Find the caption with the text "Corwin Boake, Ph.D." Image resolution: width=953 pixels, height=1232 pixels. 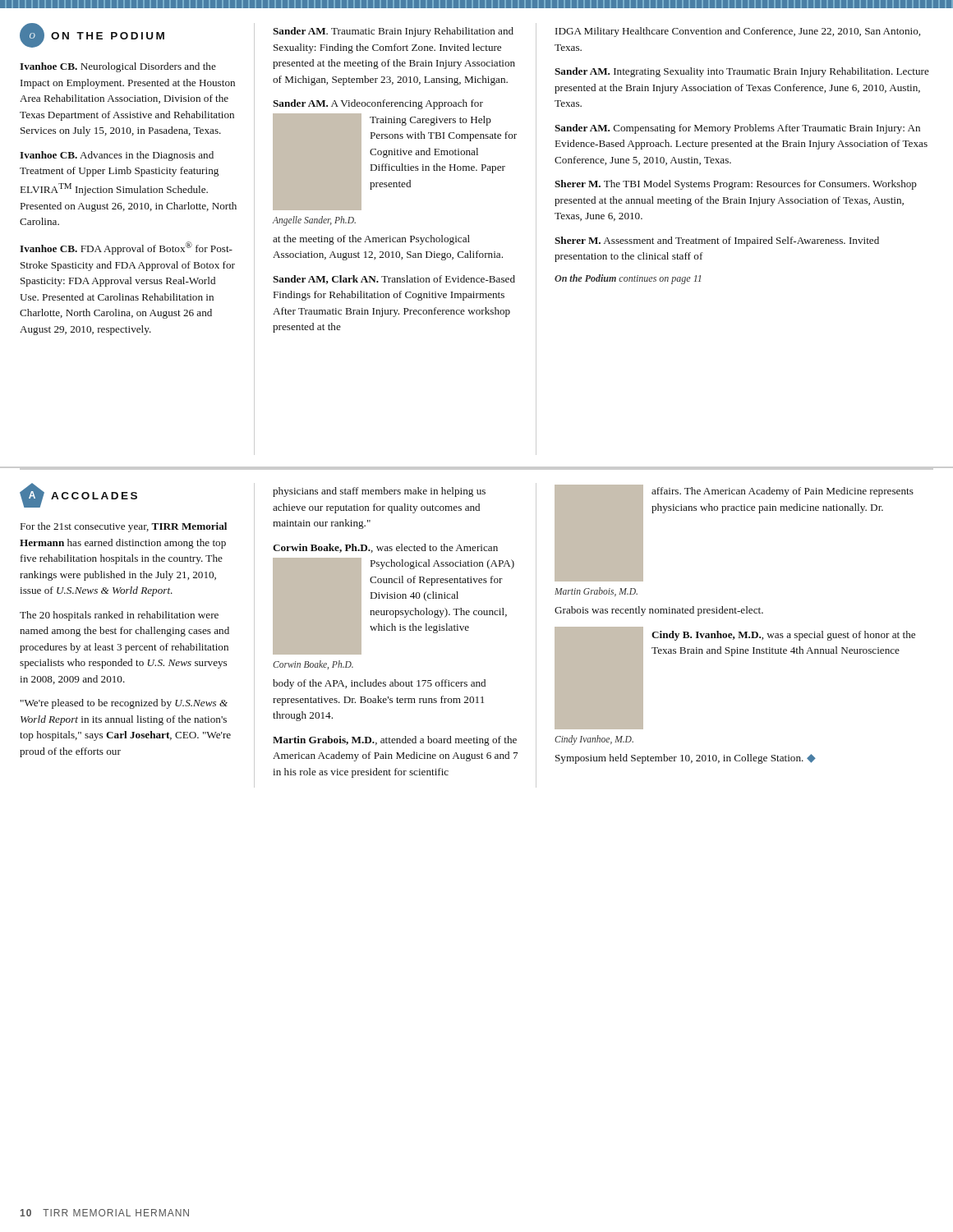click(x=313, y=665)
